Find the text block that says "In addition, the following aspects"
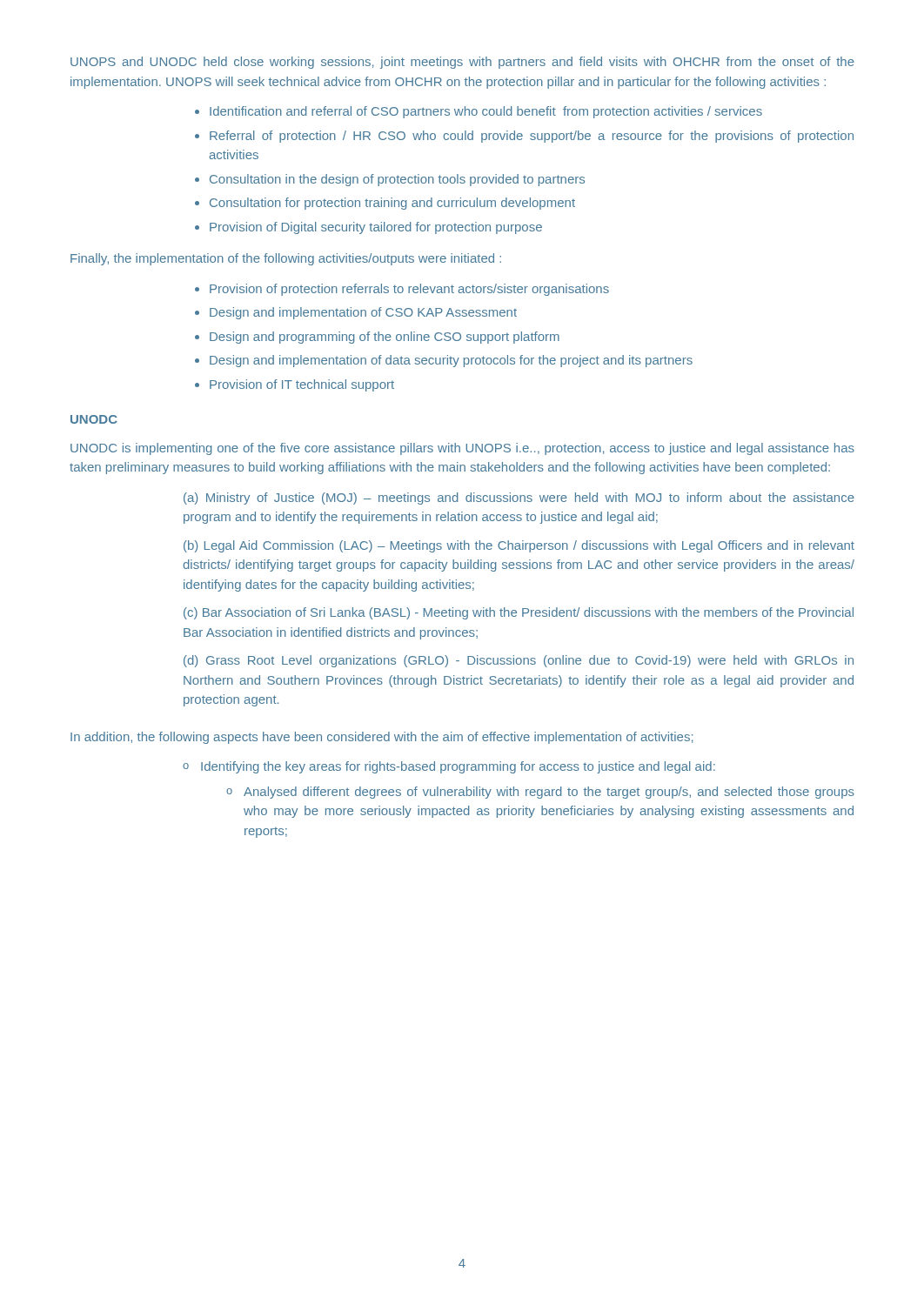 pyautogui.click(x=462, y=737)
